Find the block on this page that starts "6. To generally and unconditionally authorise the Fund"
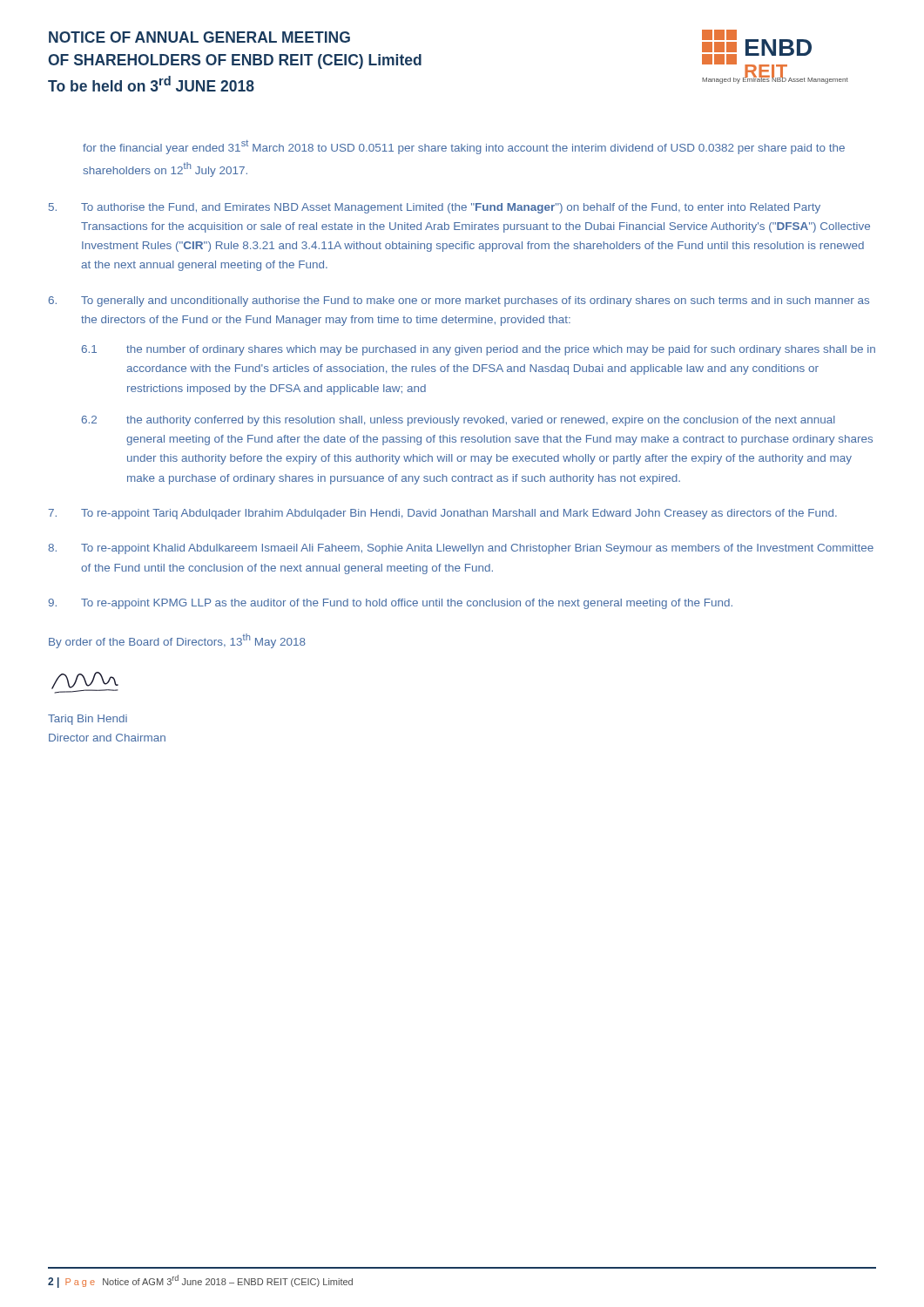The image size is (924, 1307). pyautogui.click(x=462, y=310)
